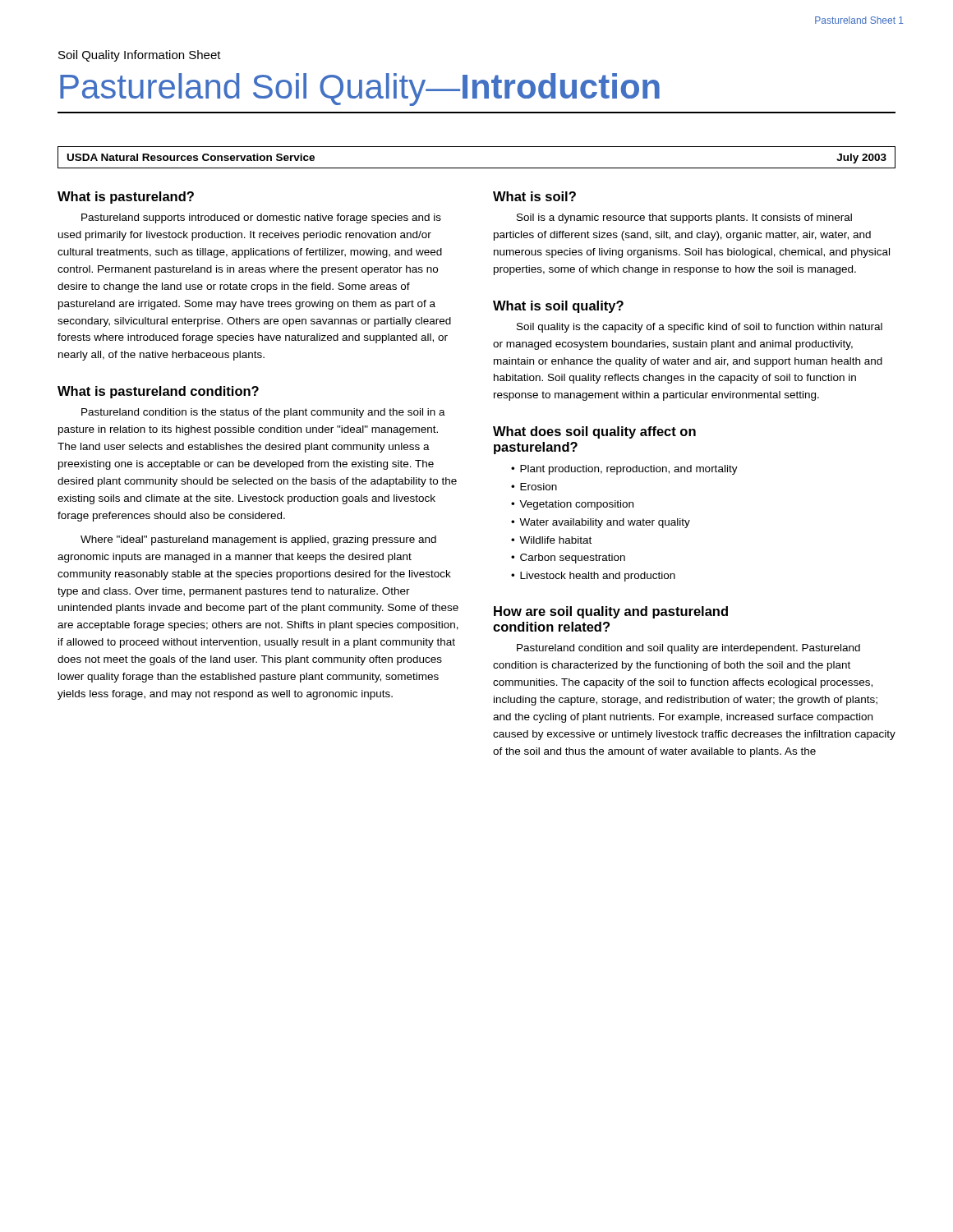Image resolution: width=953 pixels, height=1232 pixels.
Task: Point to "How are soil quality and pasturelandcondition related?"
Action: click(x=611, y=619)
